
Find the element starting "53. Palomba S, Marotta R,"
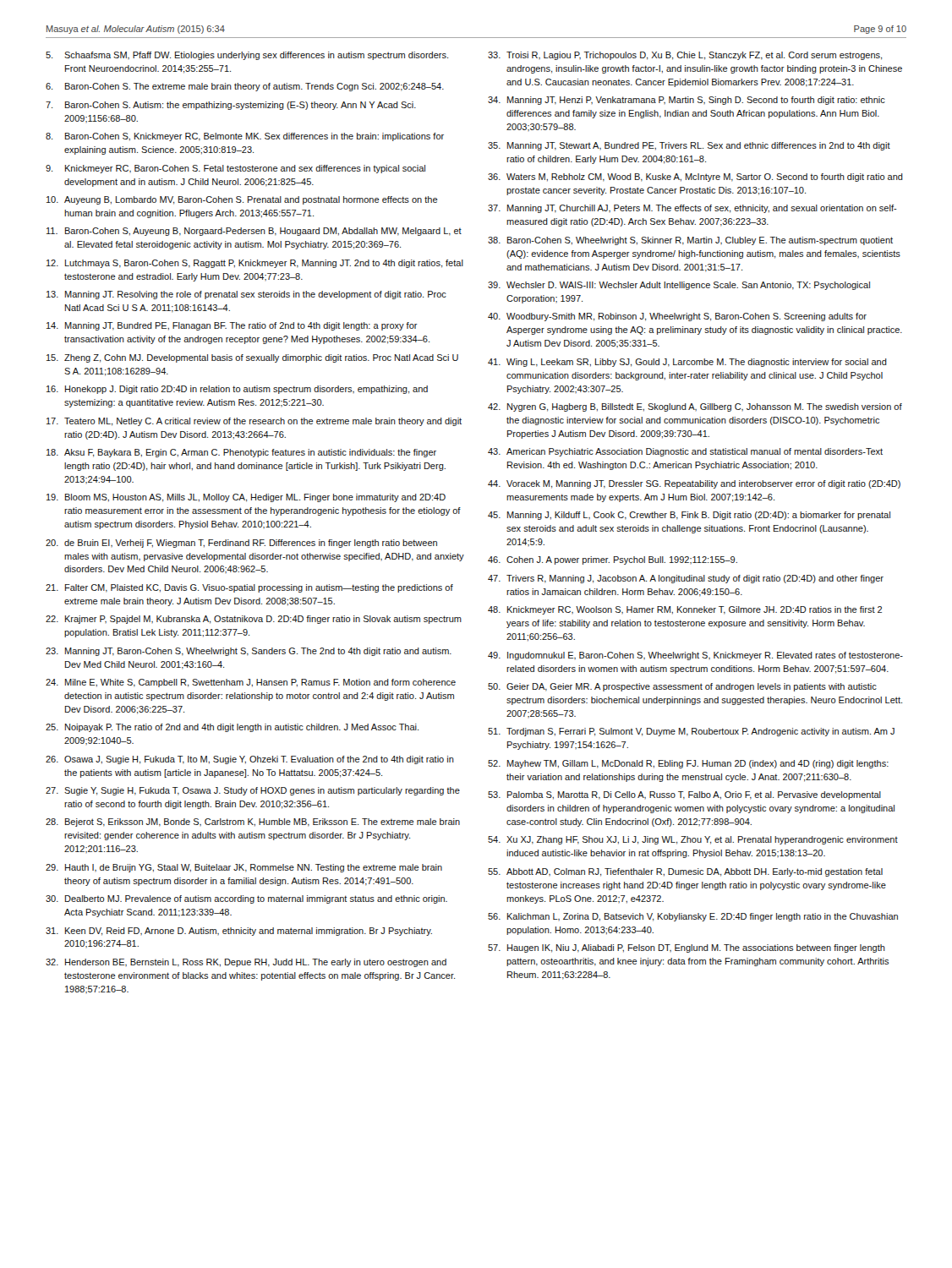click(x=697, y=809)
